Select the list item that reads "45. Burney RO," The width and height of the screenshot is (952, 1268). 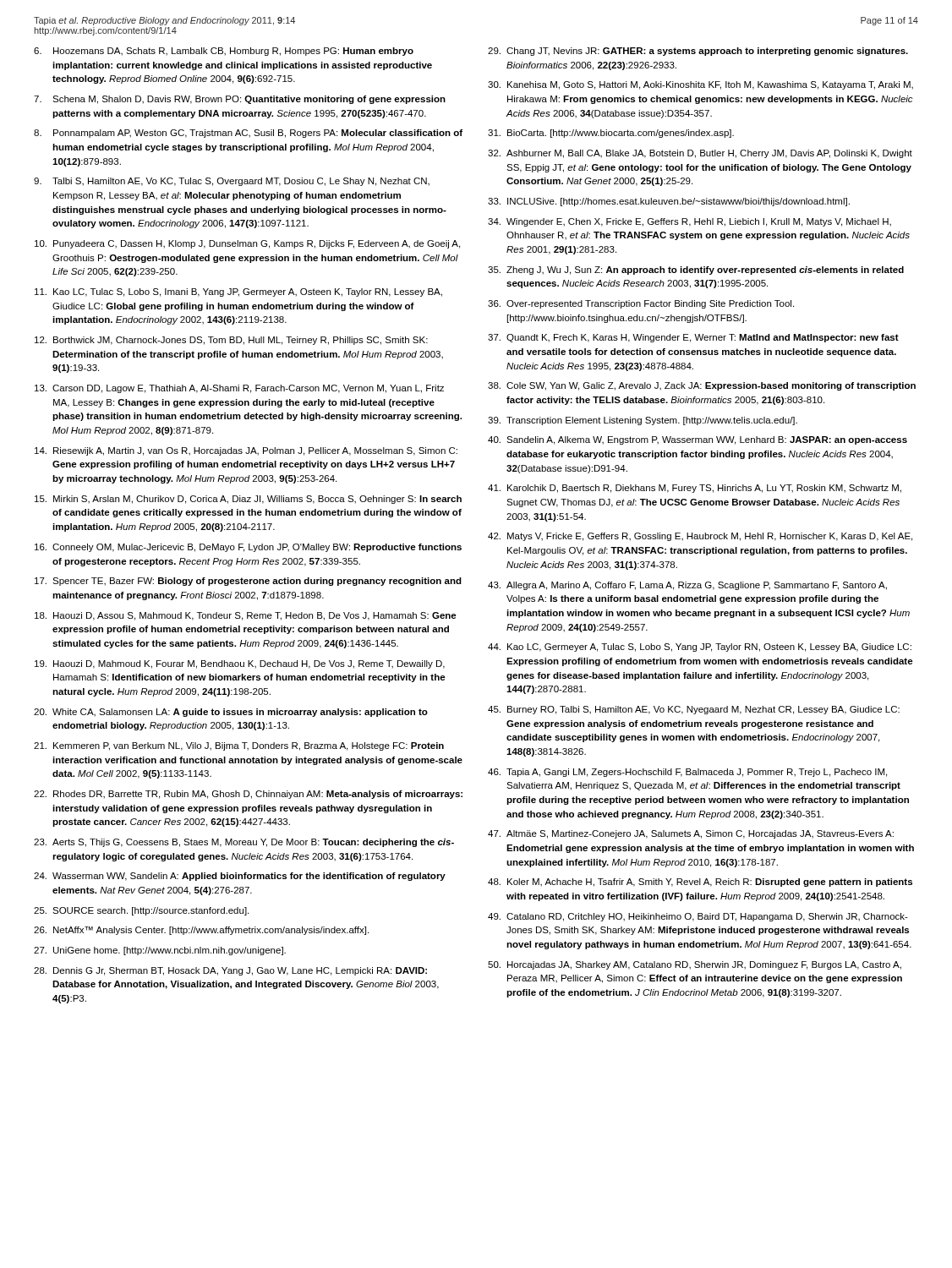click(703, 731)
